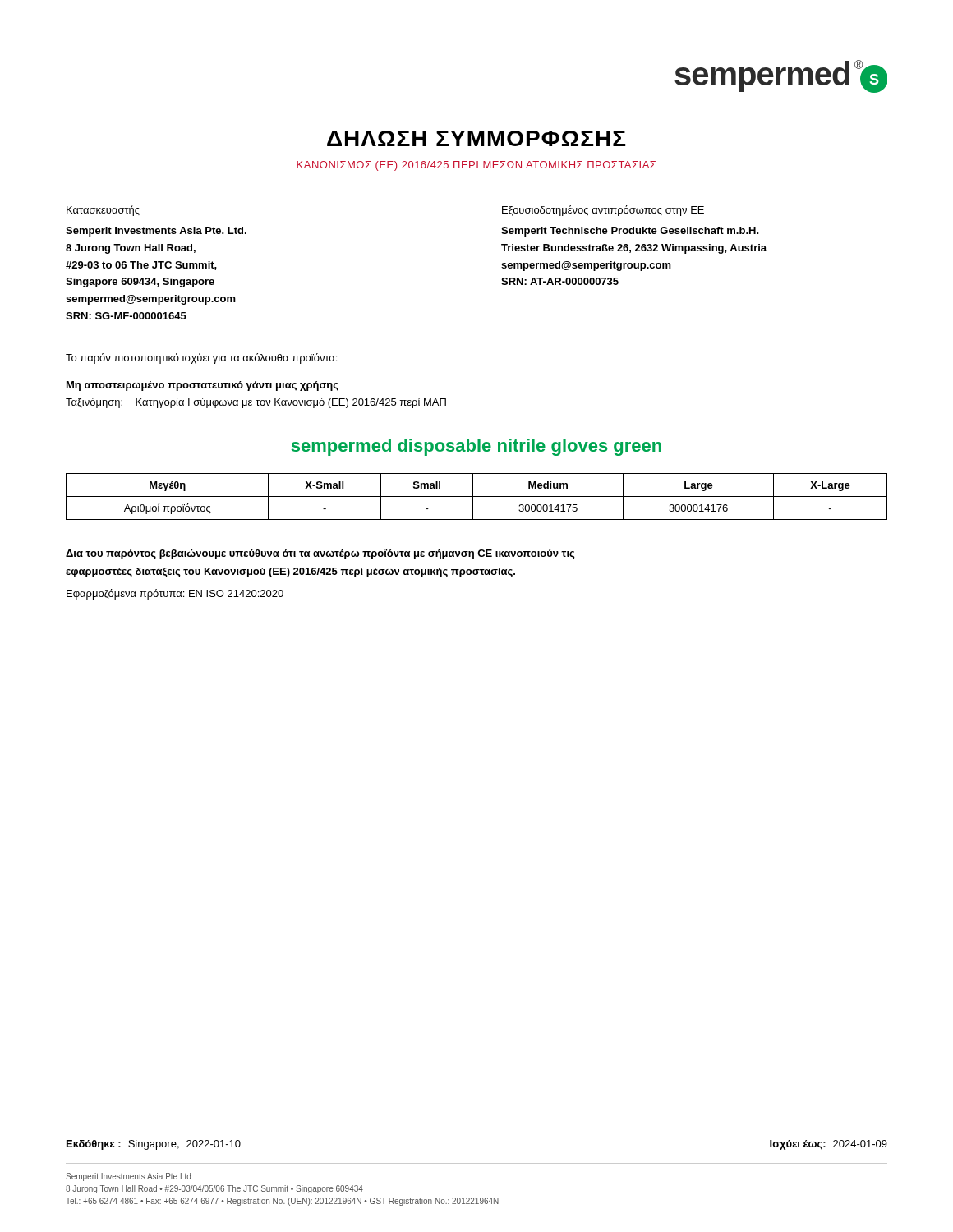Navigate to the text block starting "Δια του παρόντος βεβαιώνουμε υπεύθυνα ότι τα"
Screen dimensions: 1232x953
click(320, 562)
